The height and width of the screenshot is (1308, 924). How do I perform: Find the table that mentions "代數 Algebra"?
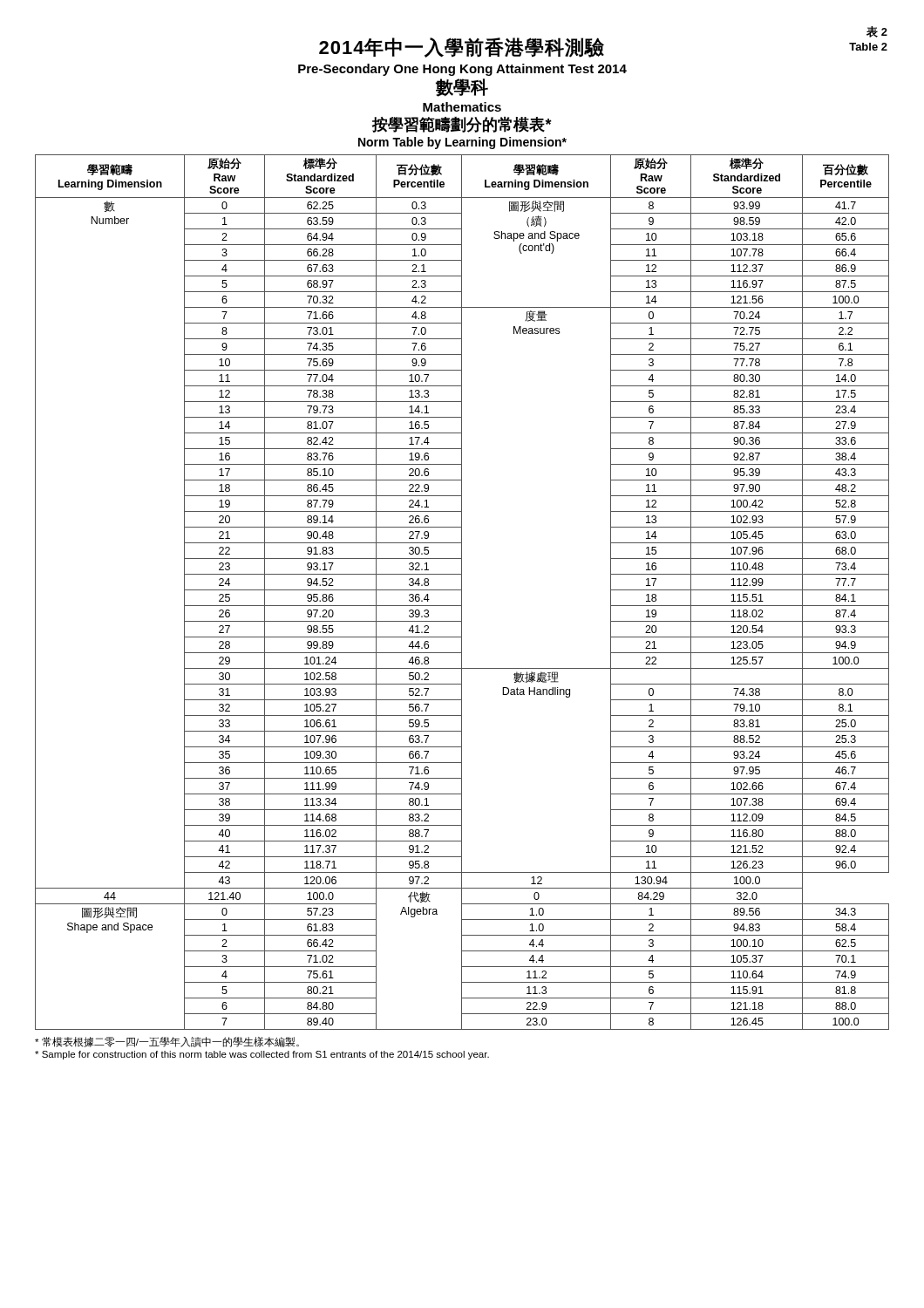tap(462, 592)
